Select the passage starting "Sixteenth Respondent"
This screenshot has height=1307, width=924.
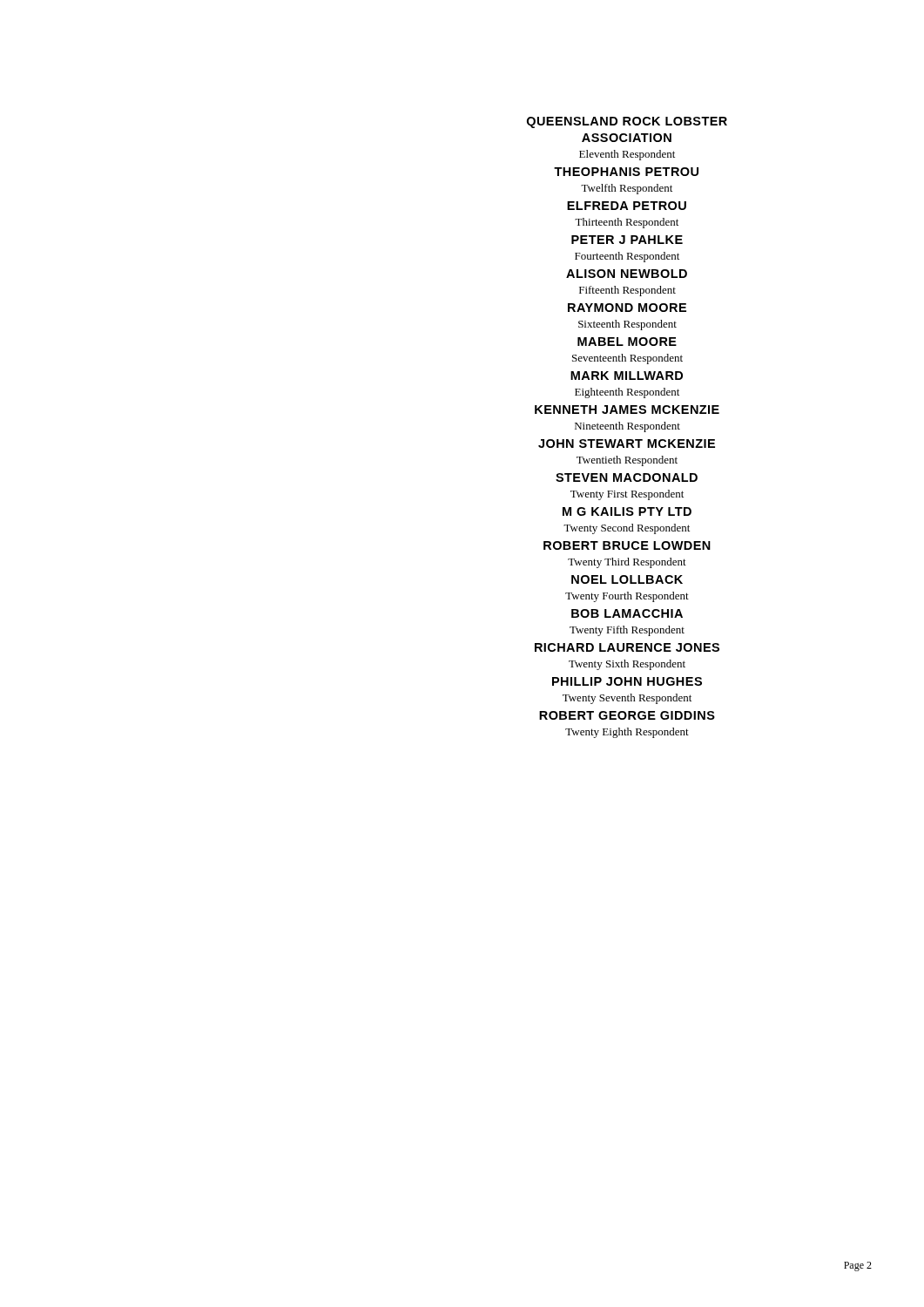627,324
